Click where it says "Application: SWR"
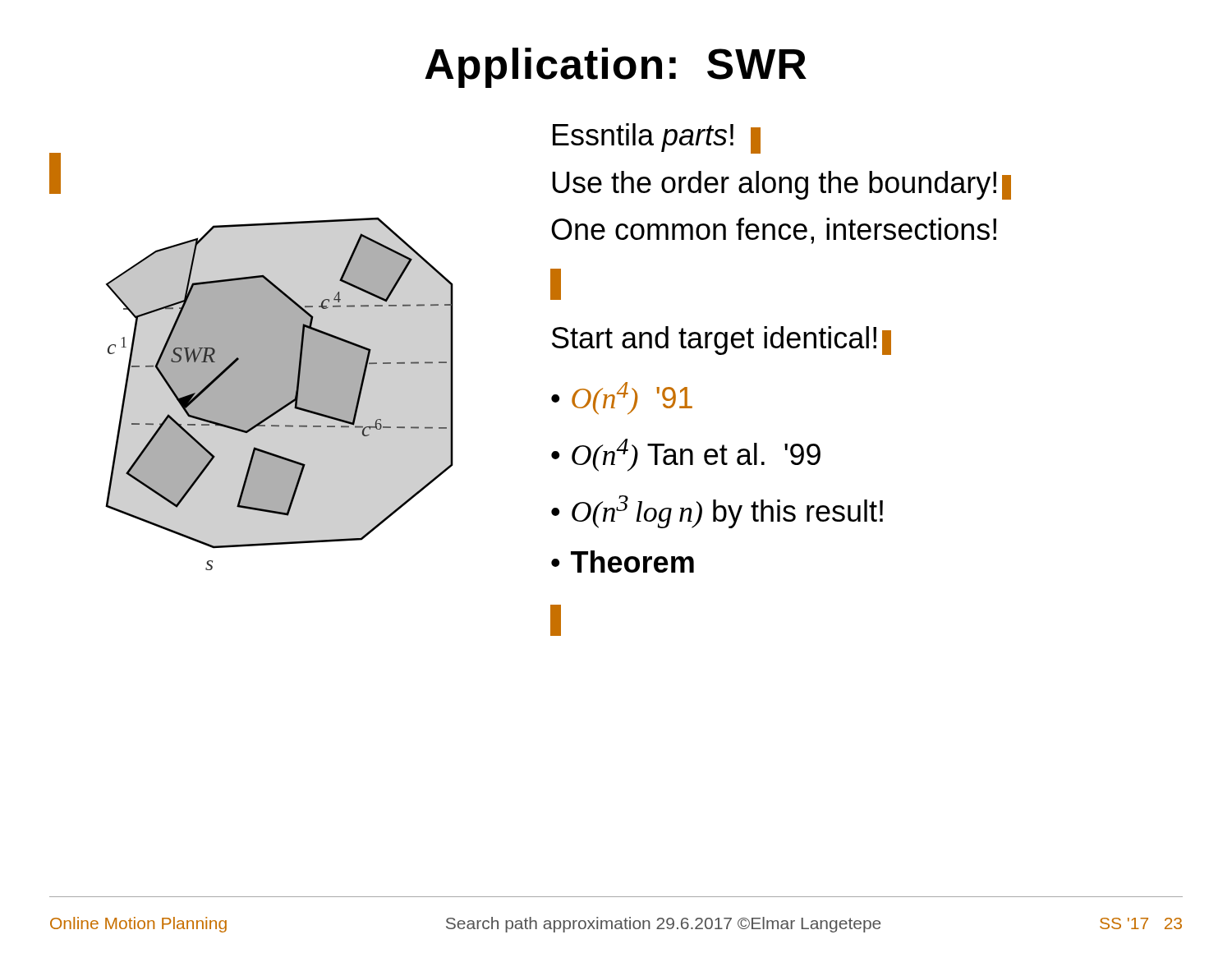The image size is (1232, 953). (x=616, y=64)
